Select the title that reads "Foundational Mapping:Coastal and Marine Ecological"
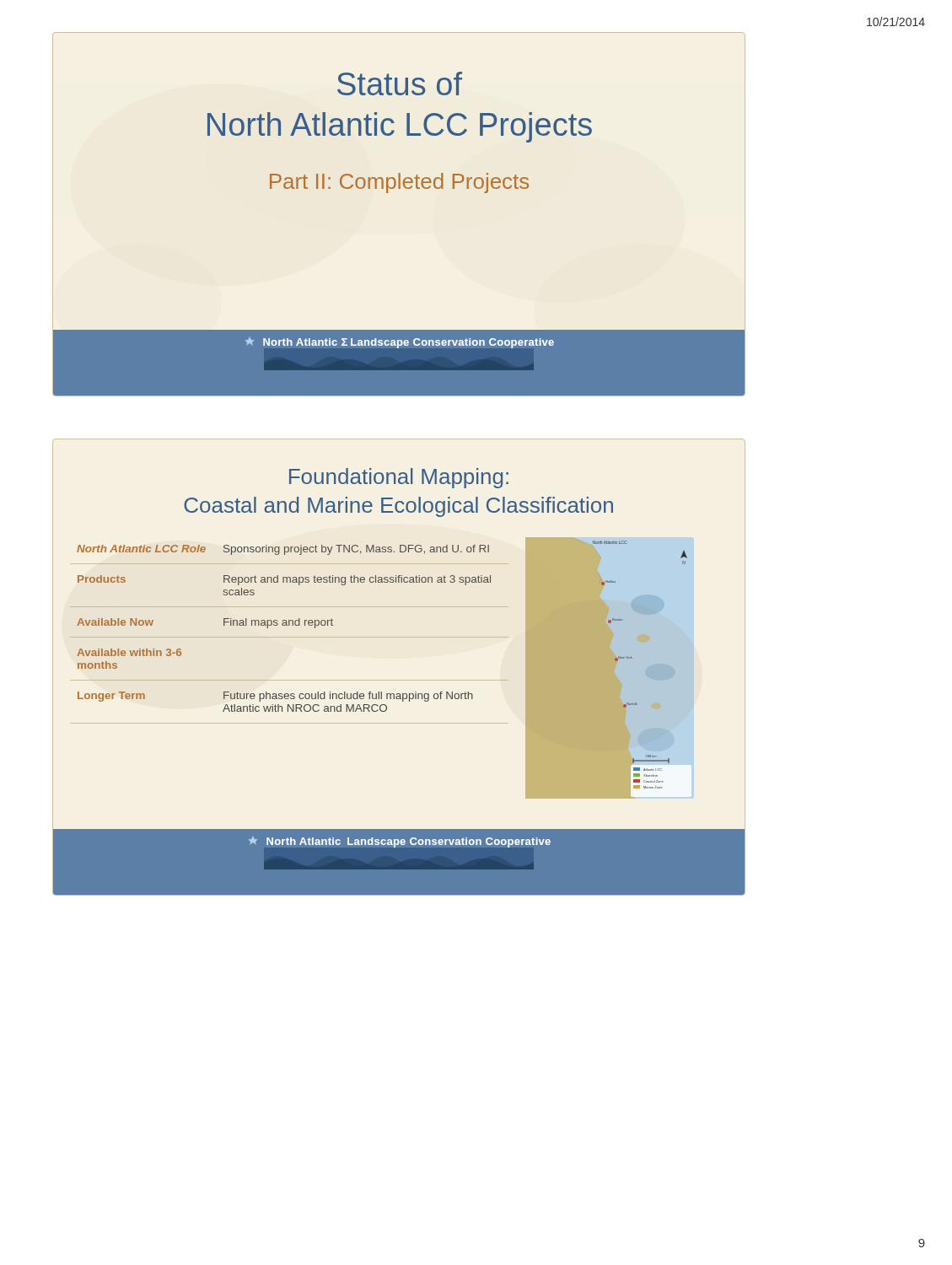 coord(399,491)
